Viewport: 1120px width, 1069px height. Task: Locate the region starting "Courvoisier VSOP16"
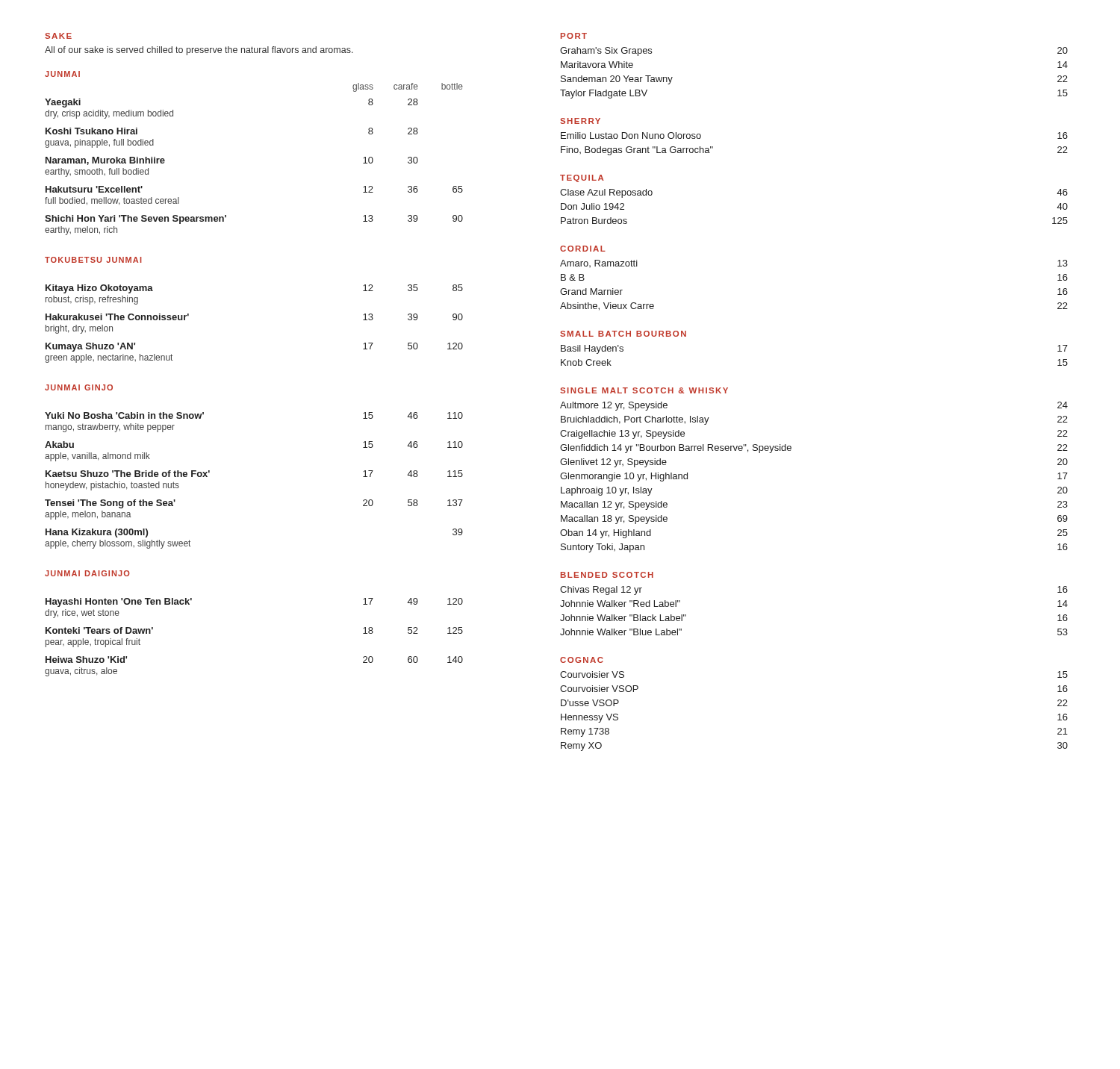(x=599, y=689)
